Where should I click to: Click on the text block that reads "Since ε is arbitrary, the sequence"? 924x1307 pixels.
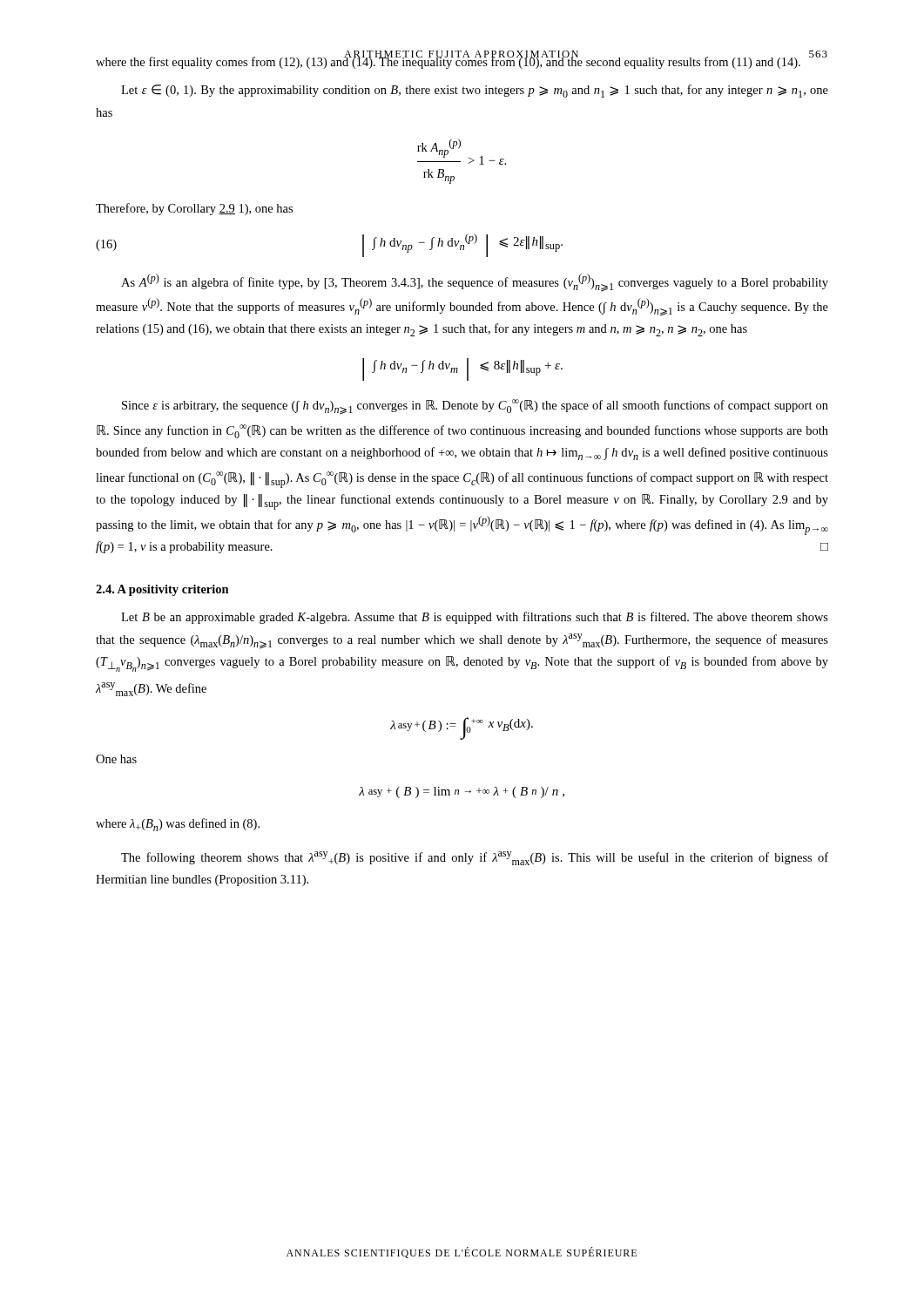tap(462, 476)
